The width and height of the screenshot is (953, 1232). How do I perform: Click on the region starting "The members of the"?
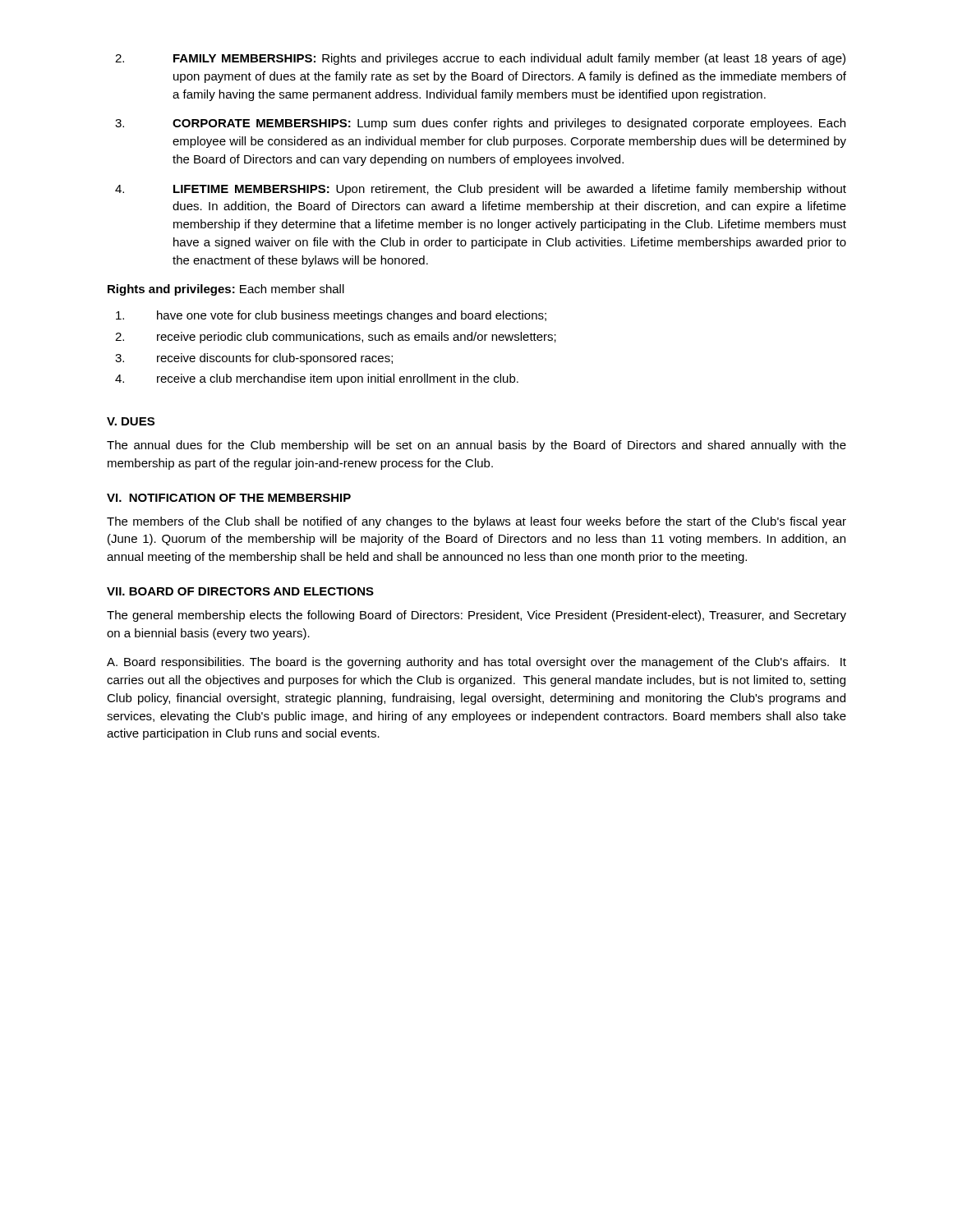tap(476, 539)
